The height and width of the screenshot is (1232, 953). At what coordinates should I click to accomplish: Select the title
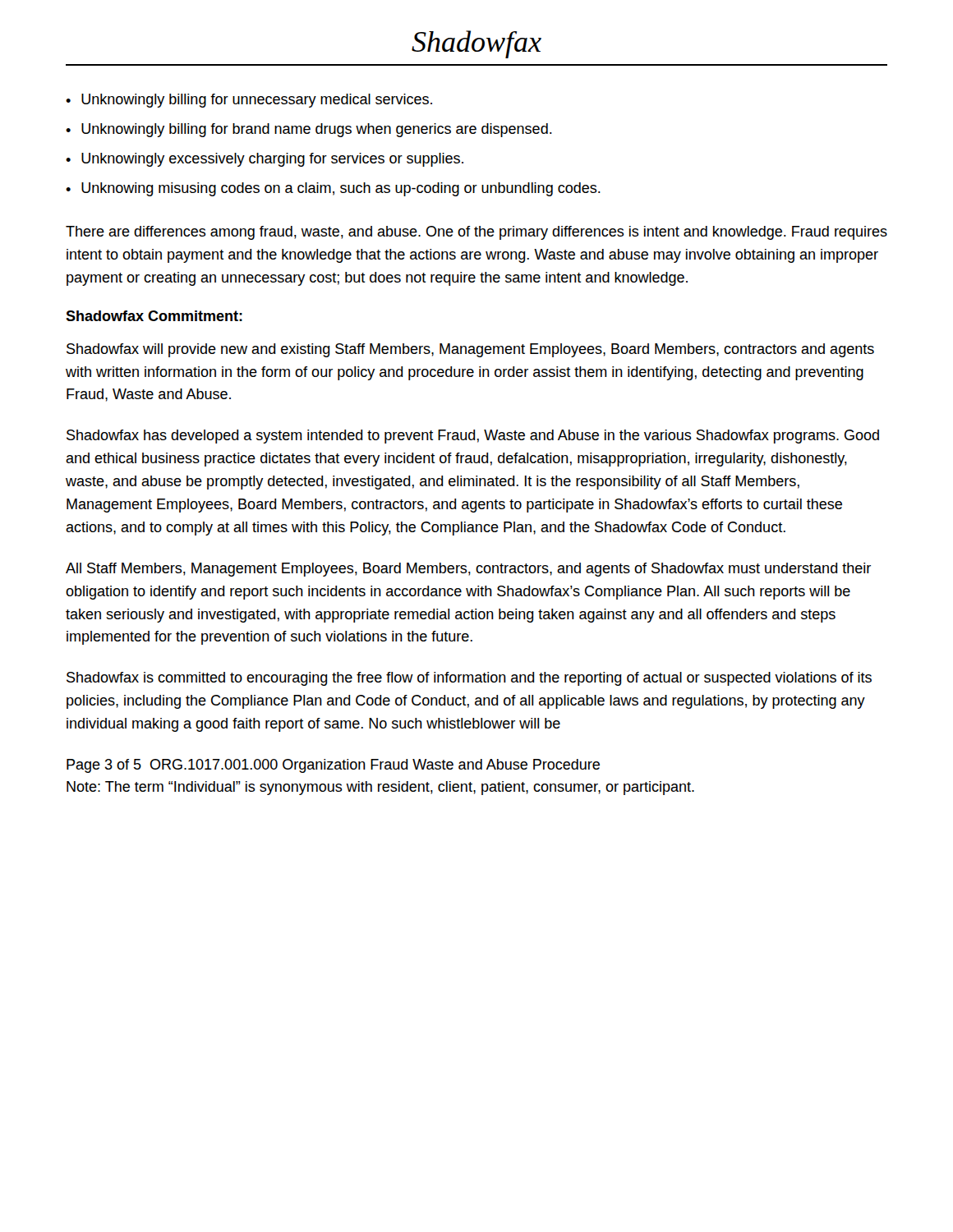pyautogui.click(x=476, y=45)
